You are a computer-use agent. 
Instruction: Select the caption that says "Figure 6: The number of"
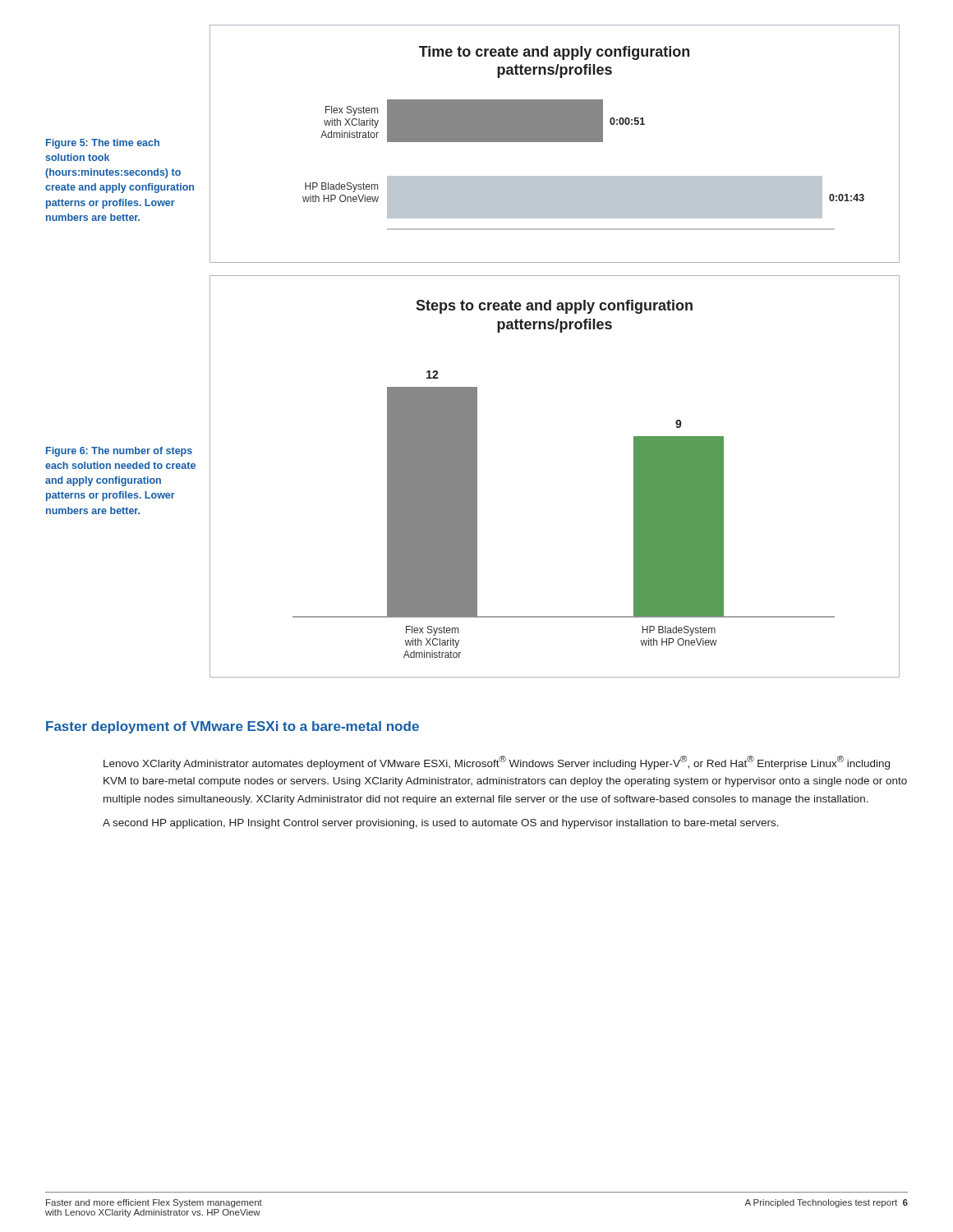pos(121,481)
